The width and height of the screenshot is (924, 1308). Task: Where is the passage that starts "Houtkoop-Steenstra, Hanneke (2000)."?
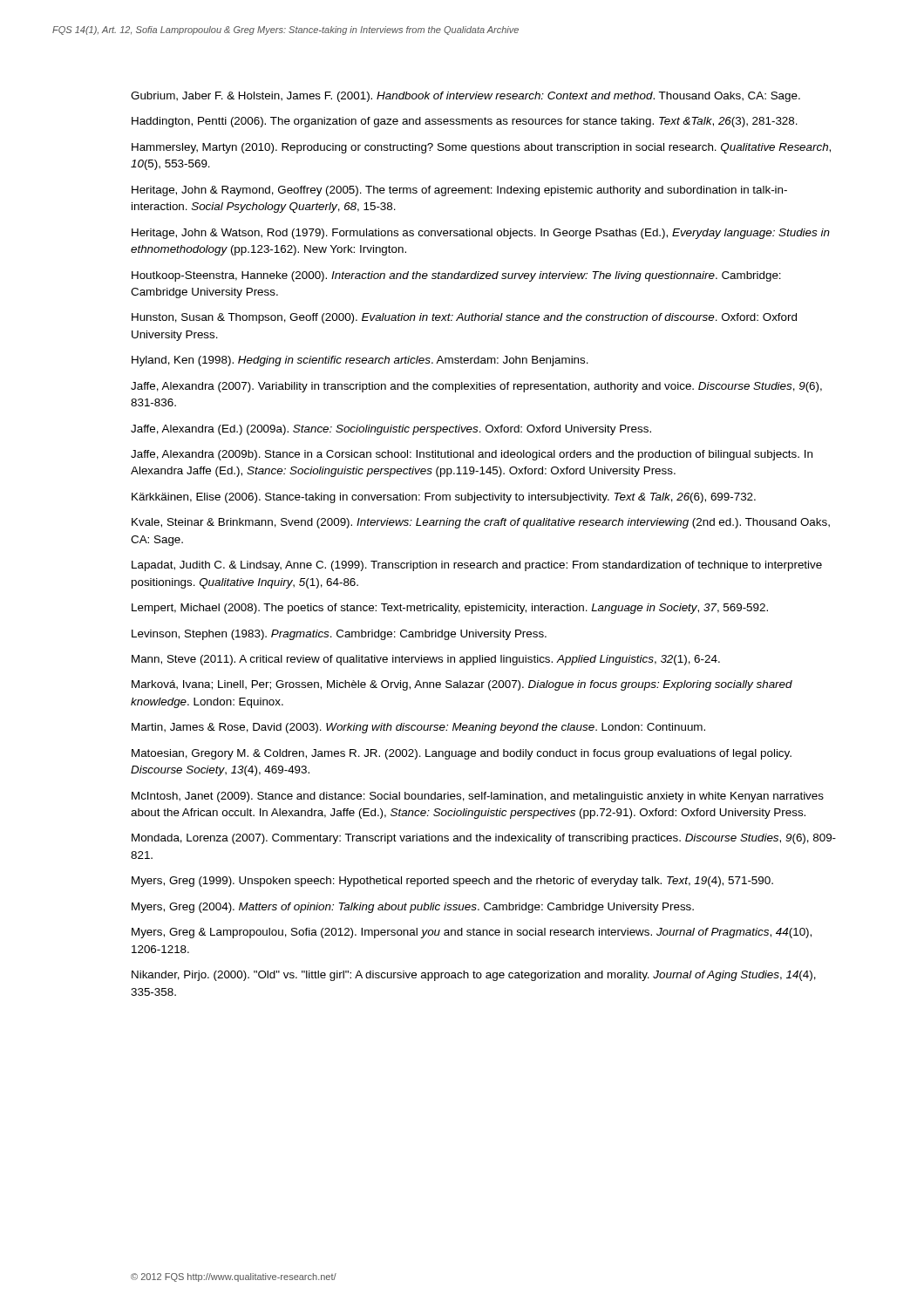456,283
